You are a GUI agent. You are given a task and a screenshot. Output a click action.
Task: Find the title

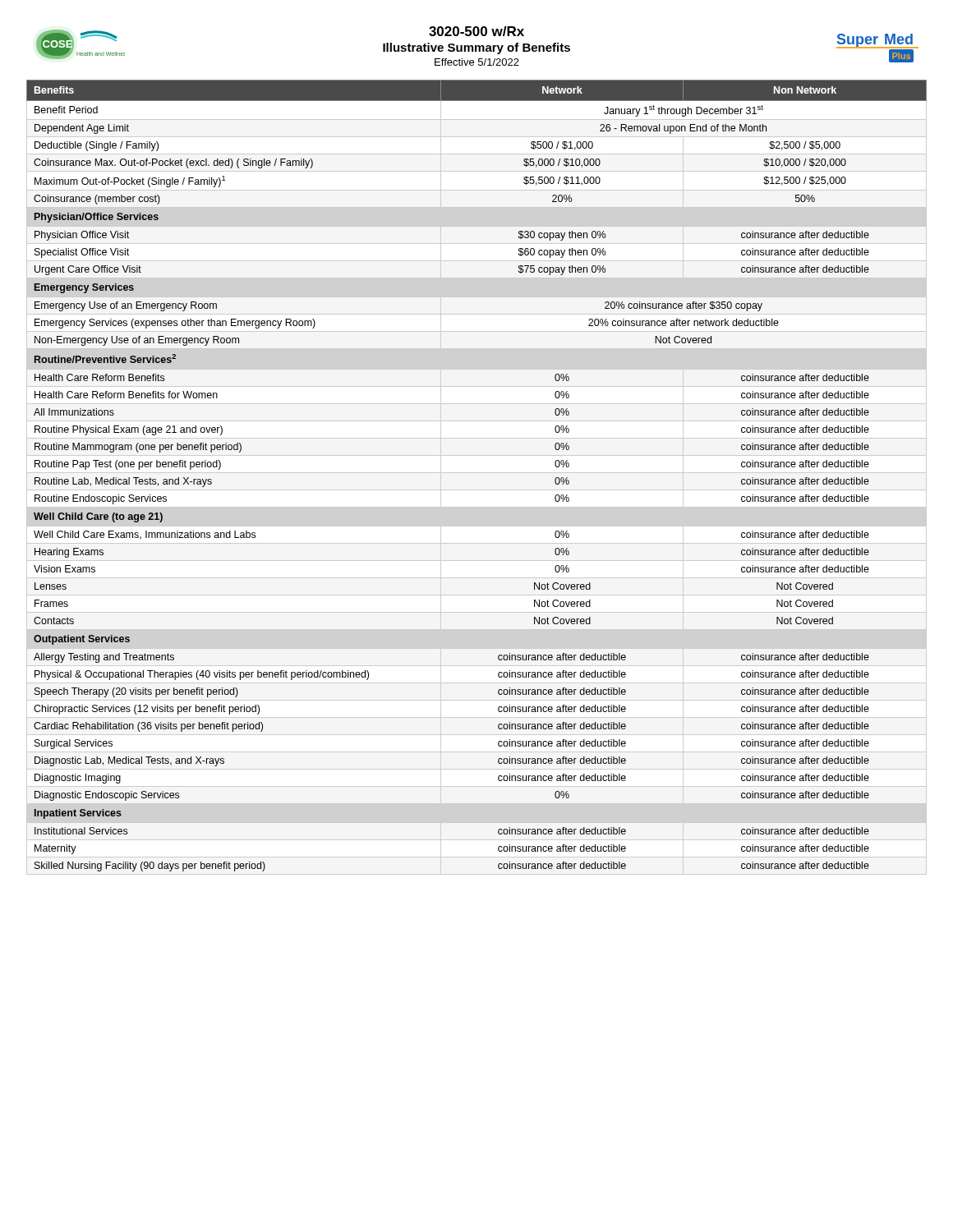click(476, 46)
